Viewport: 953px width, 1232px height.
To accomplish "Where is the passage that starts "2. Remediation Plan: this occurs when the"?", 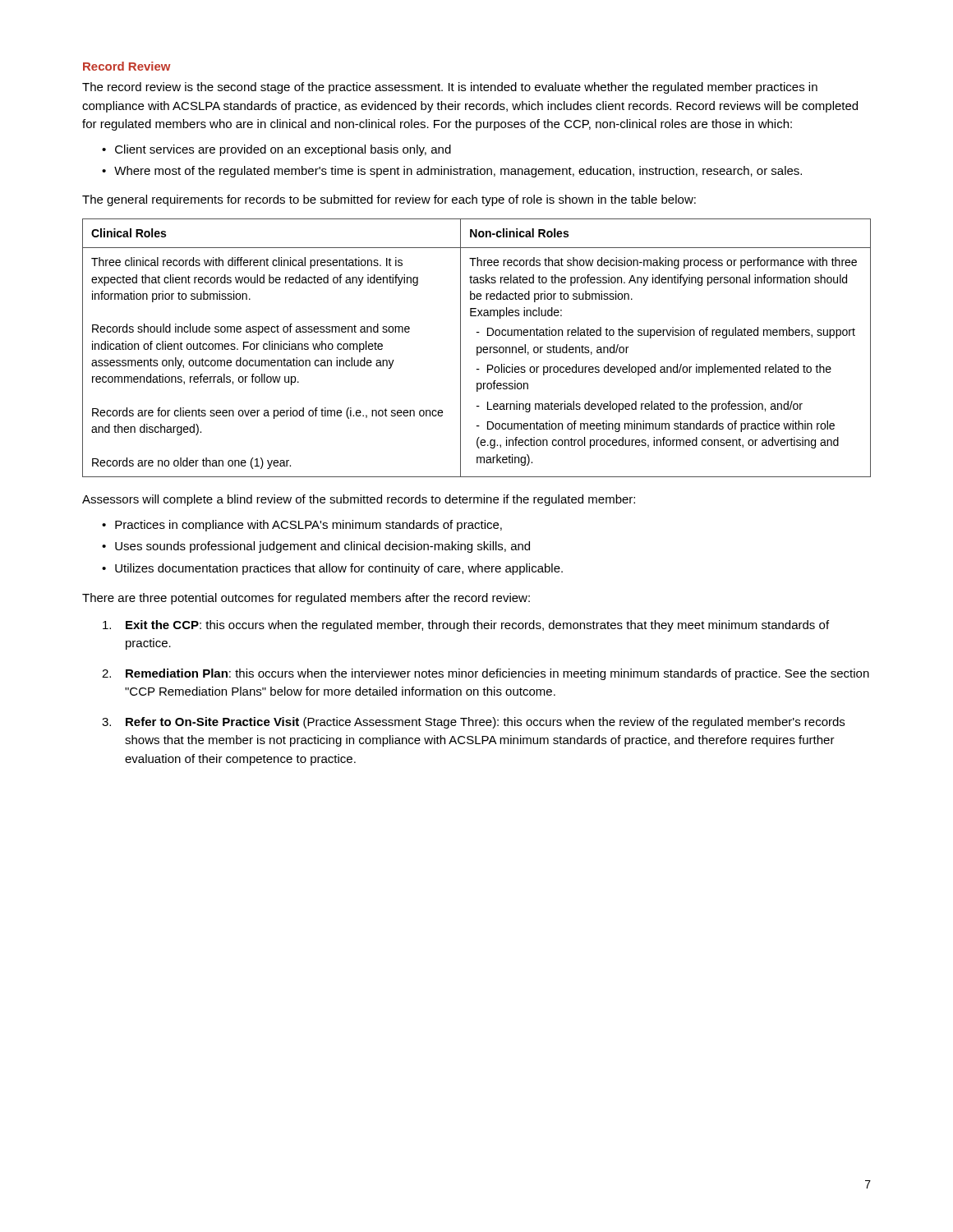I will pyautogui.click(x=486, y=683).
